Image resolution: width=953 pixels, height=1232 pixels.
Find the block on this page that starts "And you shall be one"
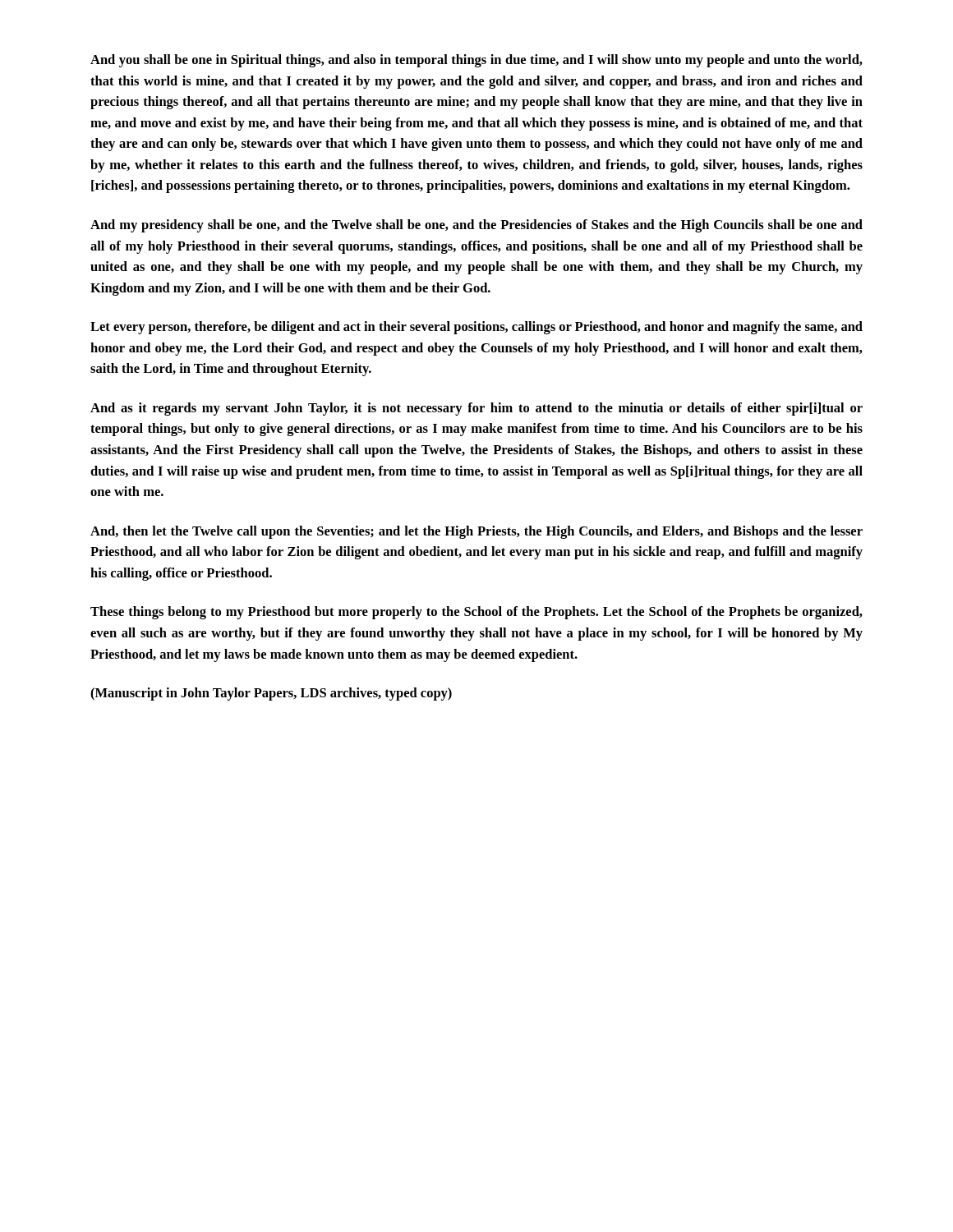(x=476, y=123)
